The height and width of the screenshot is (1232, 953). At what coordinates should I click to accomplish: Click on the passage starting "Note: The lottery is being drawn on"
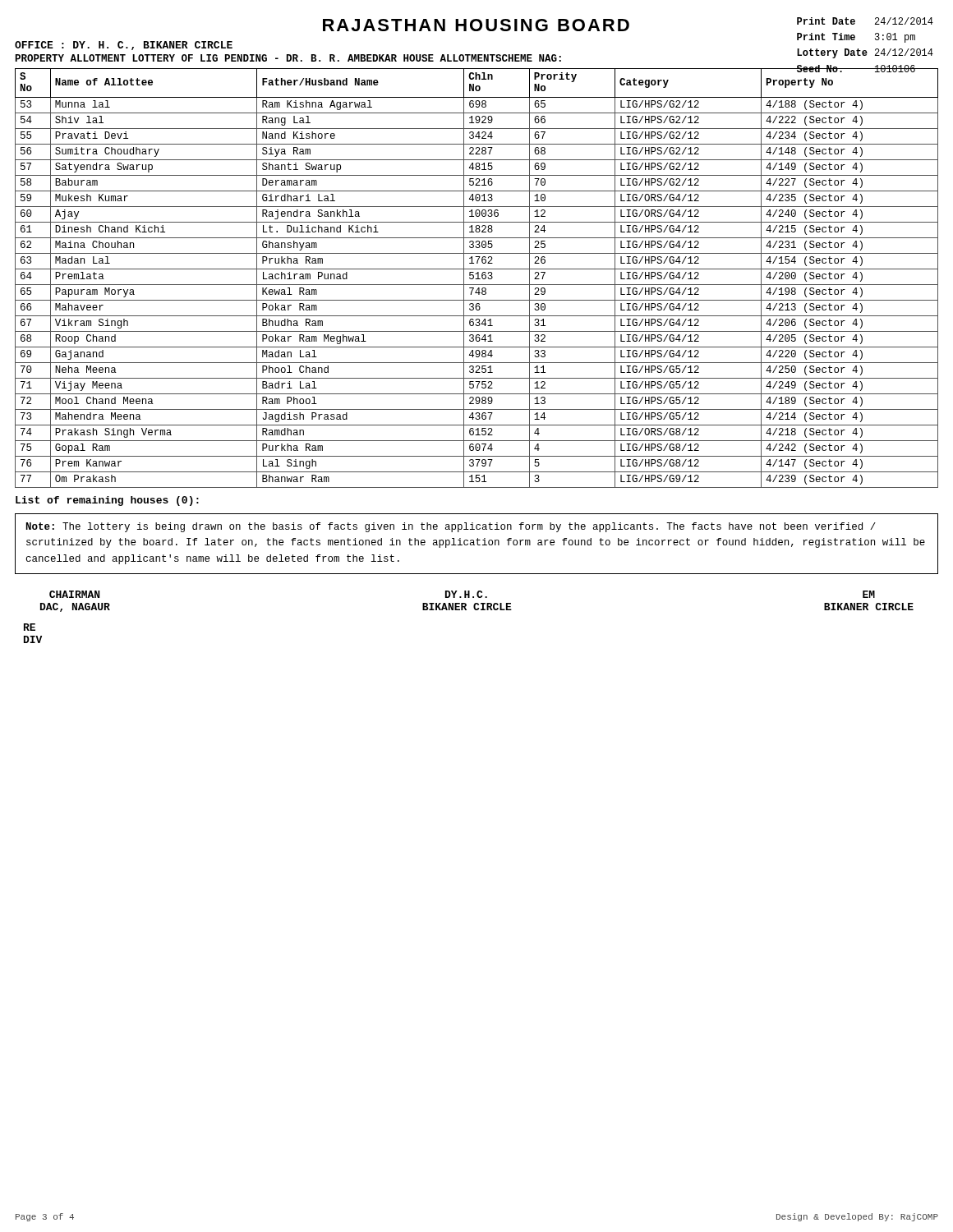475,543
